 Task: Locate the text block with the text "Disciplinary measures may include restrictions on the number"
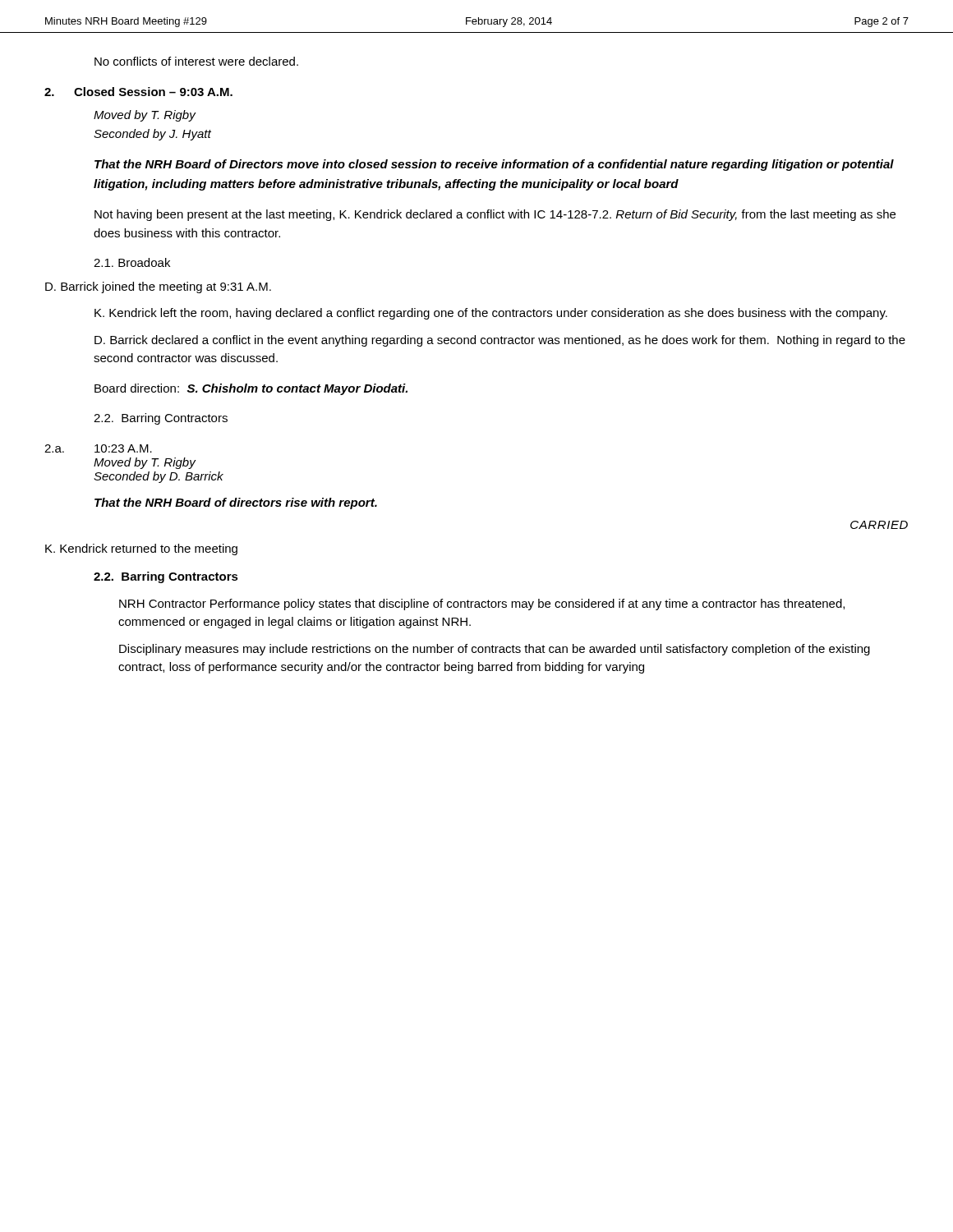(x=494, y=657)
